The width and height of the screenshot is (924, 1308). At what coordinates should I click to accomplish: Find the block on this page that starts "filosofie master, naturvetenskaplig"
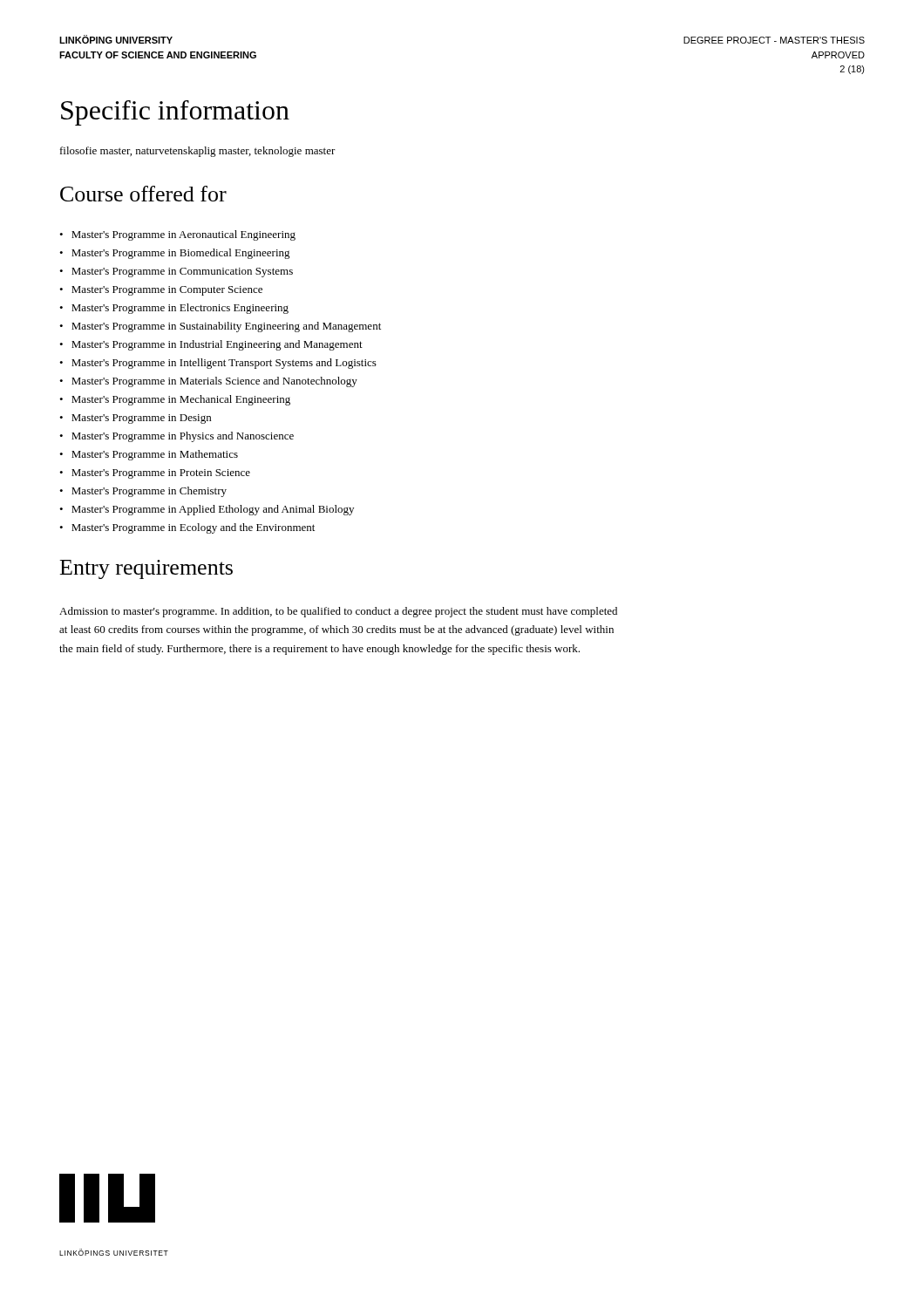pyautogui.click(x=197, y=150)
